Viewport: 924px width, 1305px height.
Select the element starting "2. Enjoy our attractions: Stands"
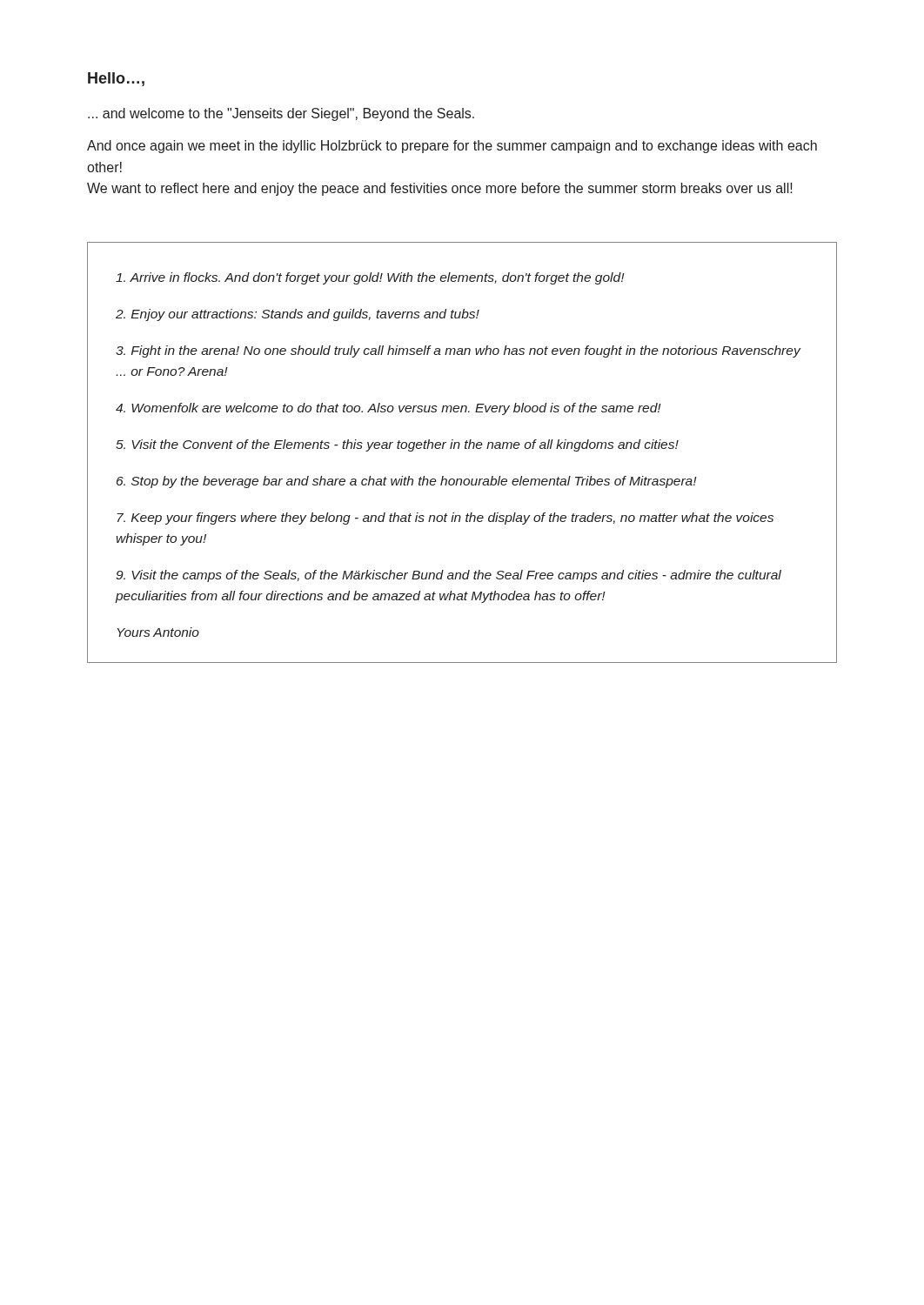[x=297, y=314]
